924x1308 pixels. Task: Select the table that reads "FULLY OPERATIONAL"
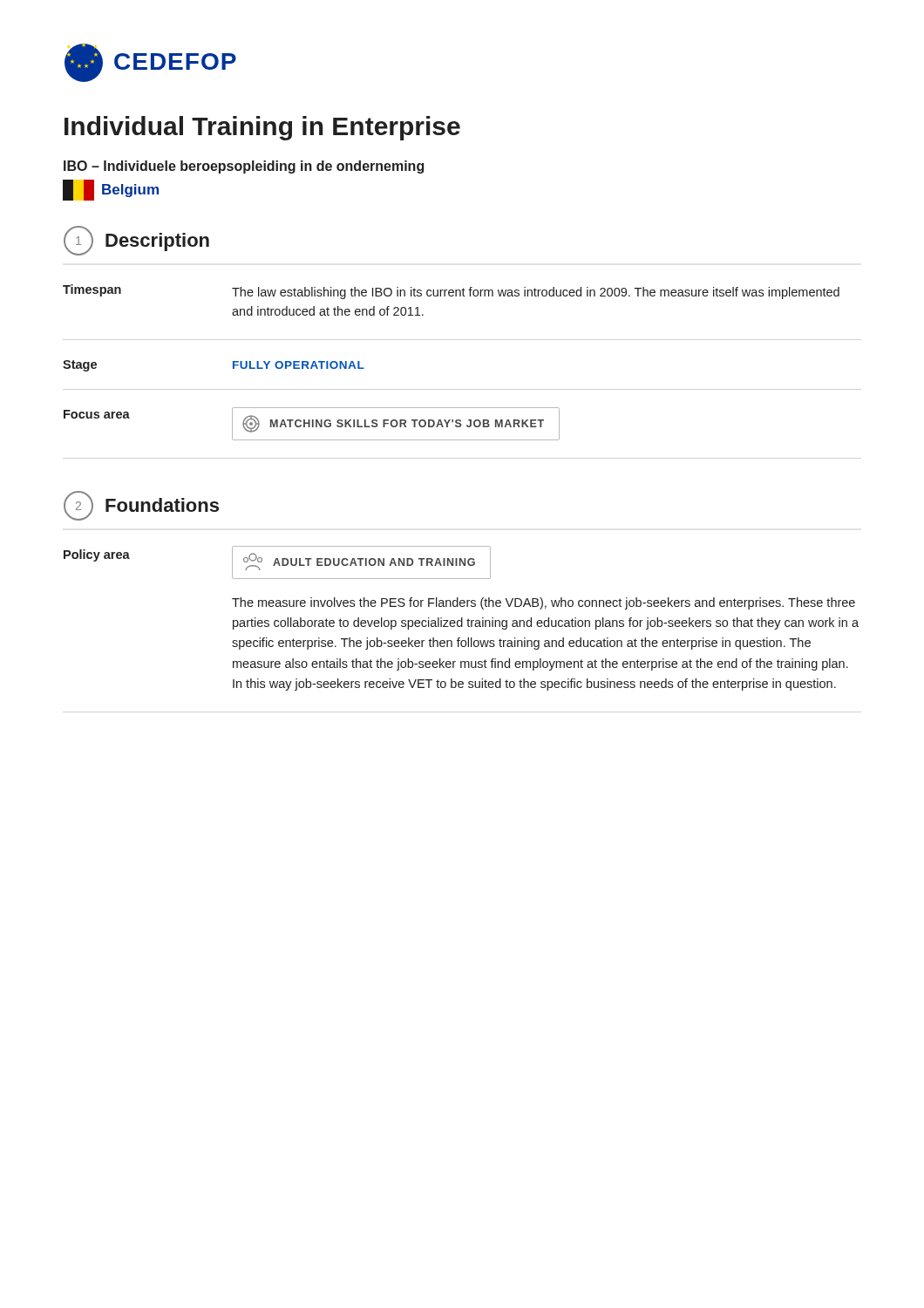[x=462, y=362]
